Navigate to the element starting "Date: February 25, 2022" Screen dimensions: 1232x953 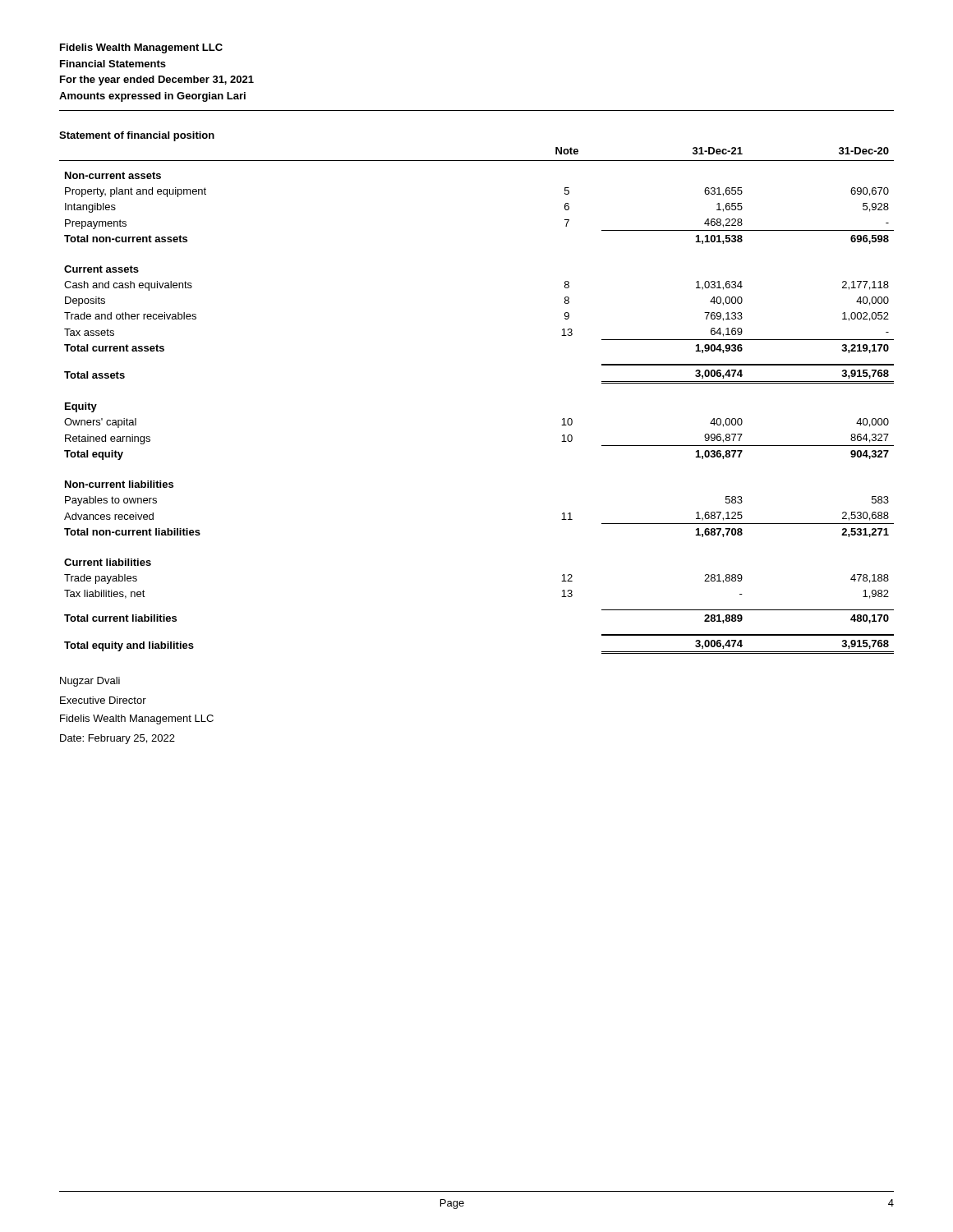[117, 739]
